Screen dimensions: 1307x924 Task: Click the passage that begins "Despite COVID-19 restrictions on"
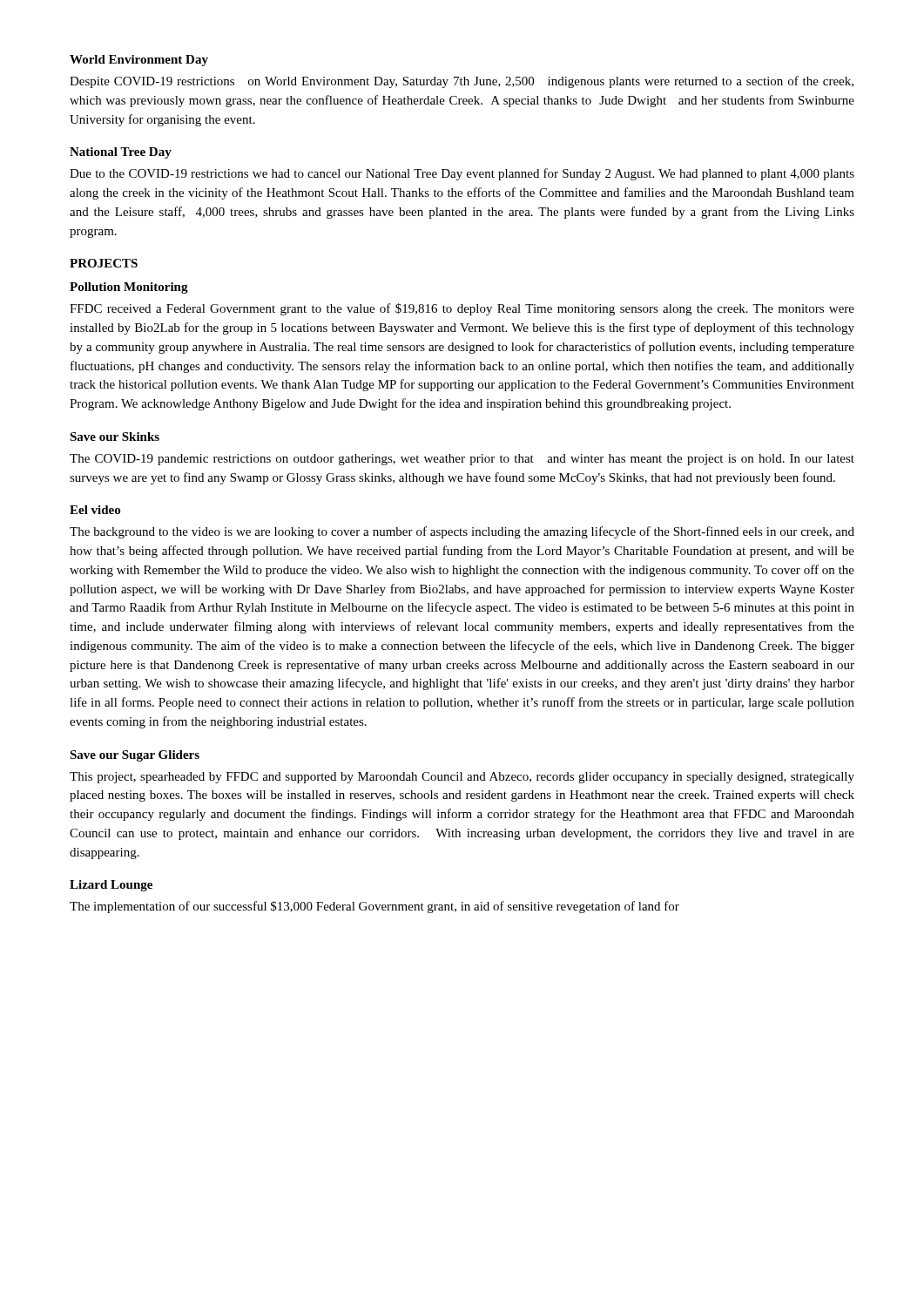(x=462, y=101)
